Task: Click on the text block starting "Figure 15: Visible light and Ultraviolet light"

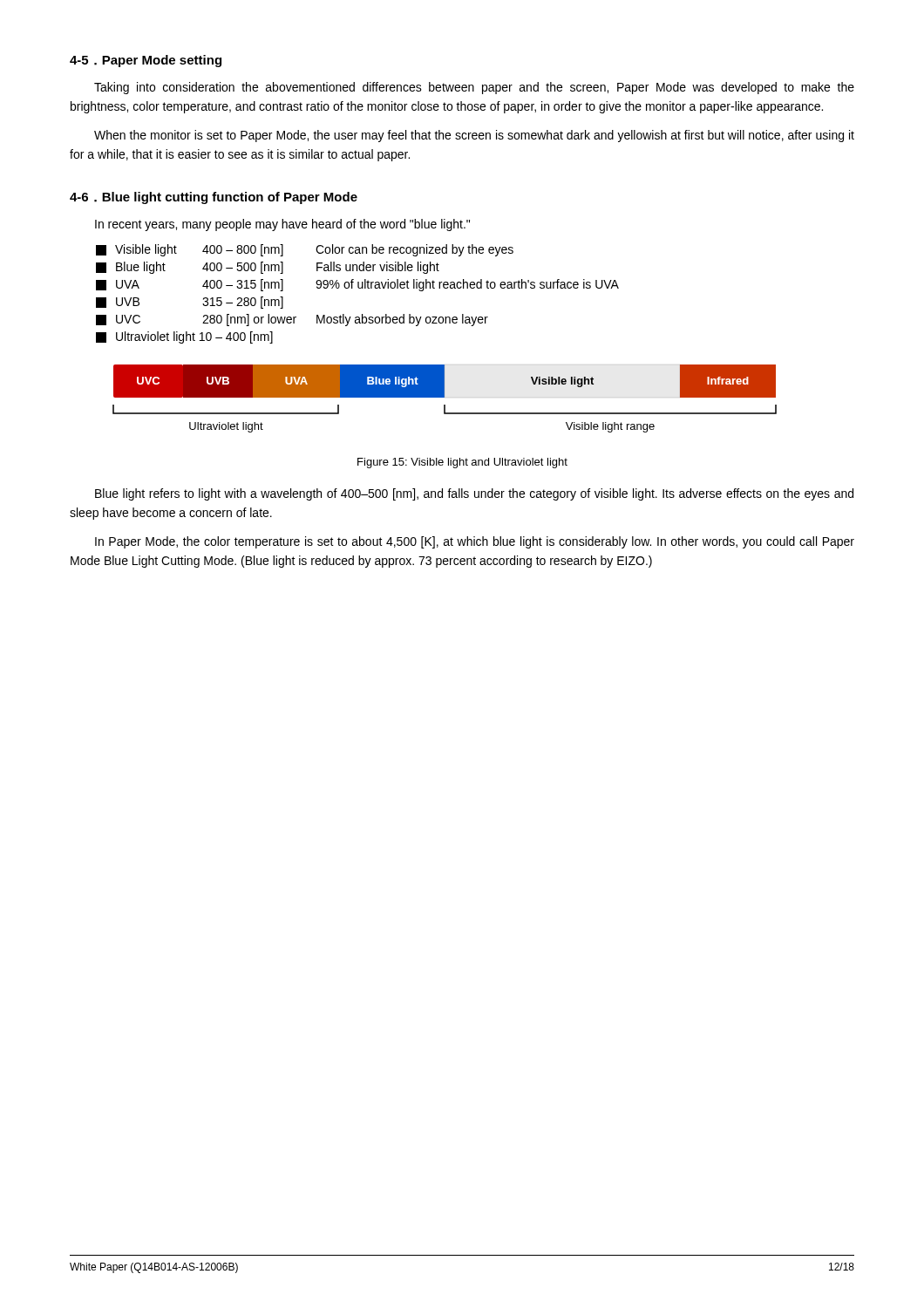Action: click(462, 462)
